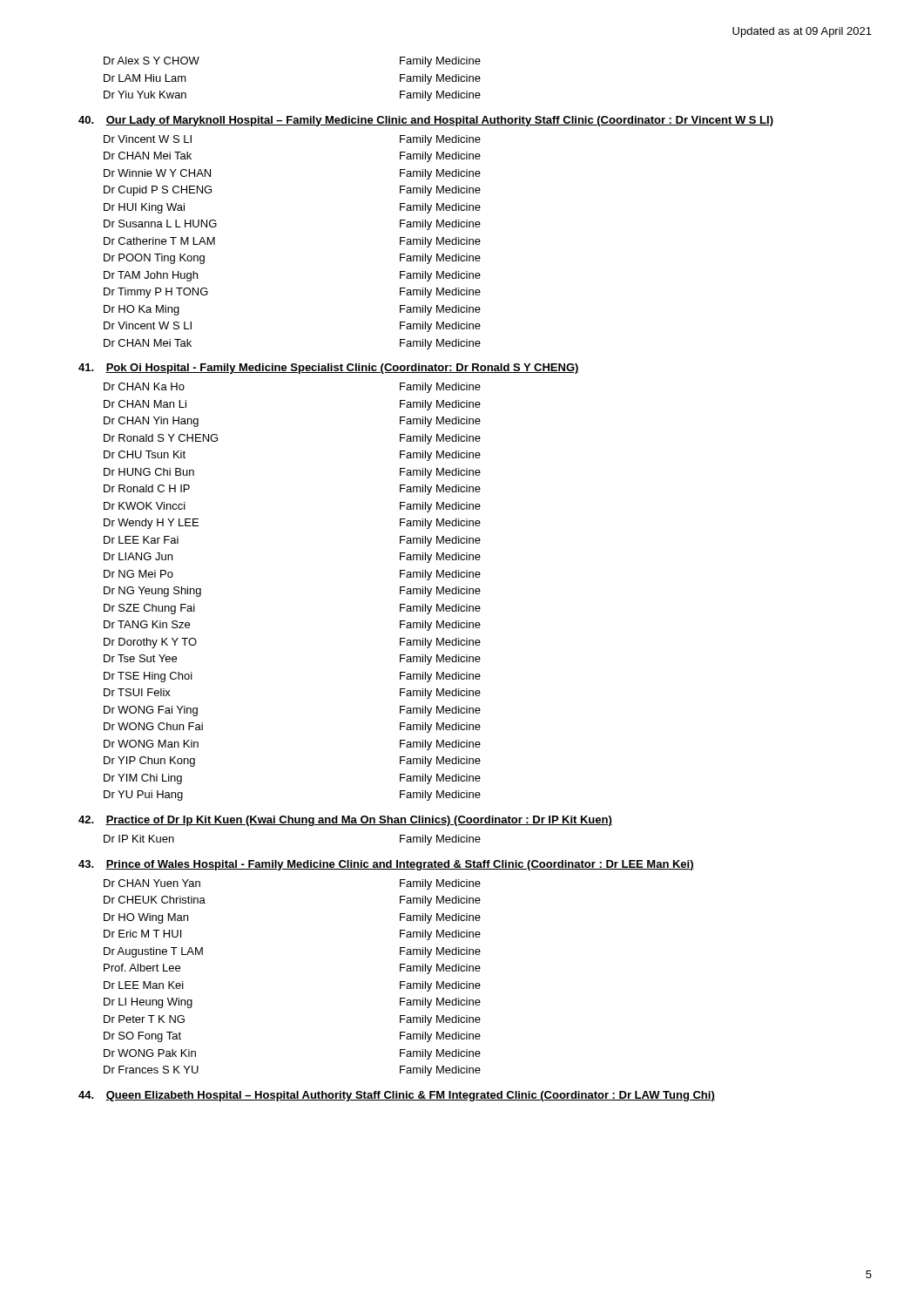The height and width of the screenshot is (1307, 924).
Task: Find the block on this page that starts "Dr Alex S Y CHOW"
Action: pos(146,61)
